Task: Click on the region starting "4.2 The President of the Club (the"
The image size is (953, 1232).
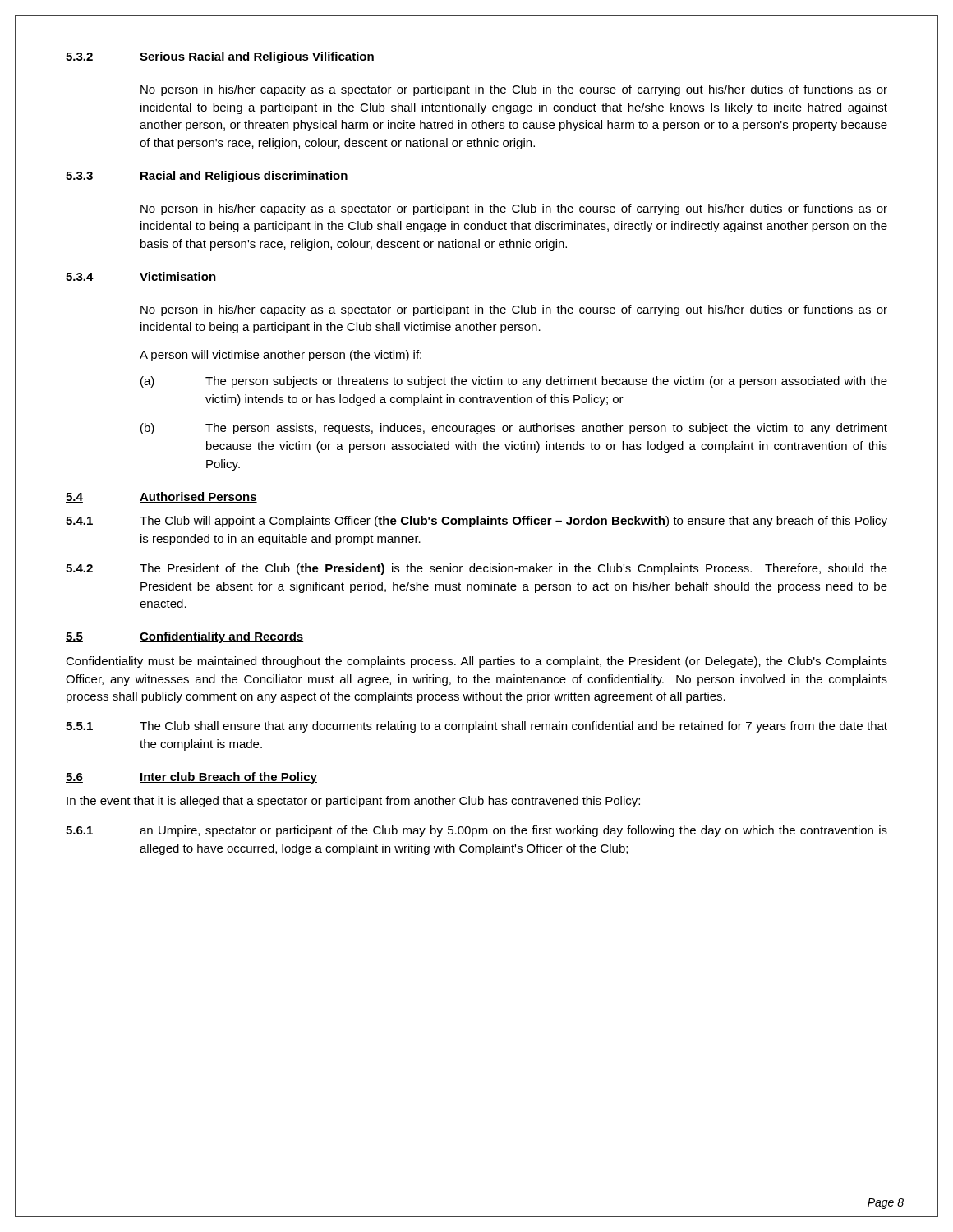Action: [476, 586]
